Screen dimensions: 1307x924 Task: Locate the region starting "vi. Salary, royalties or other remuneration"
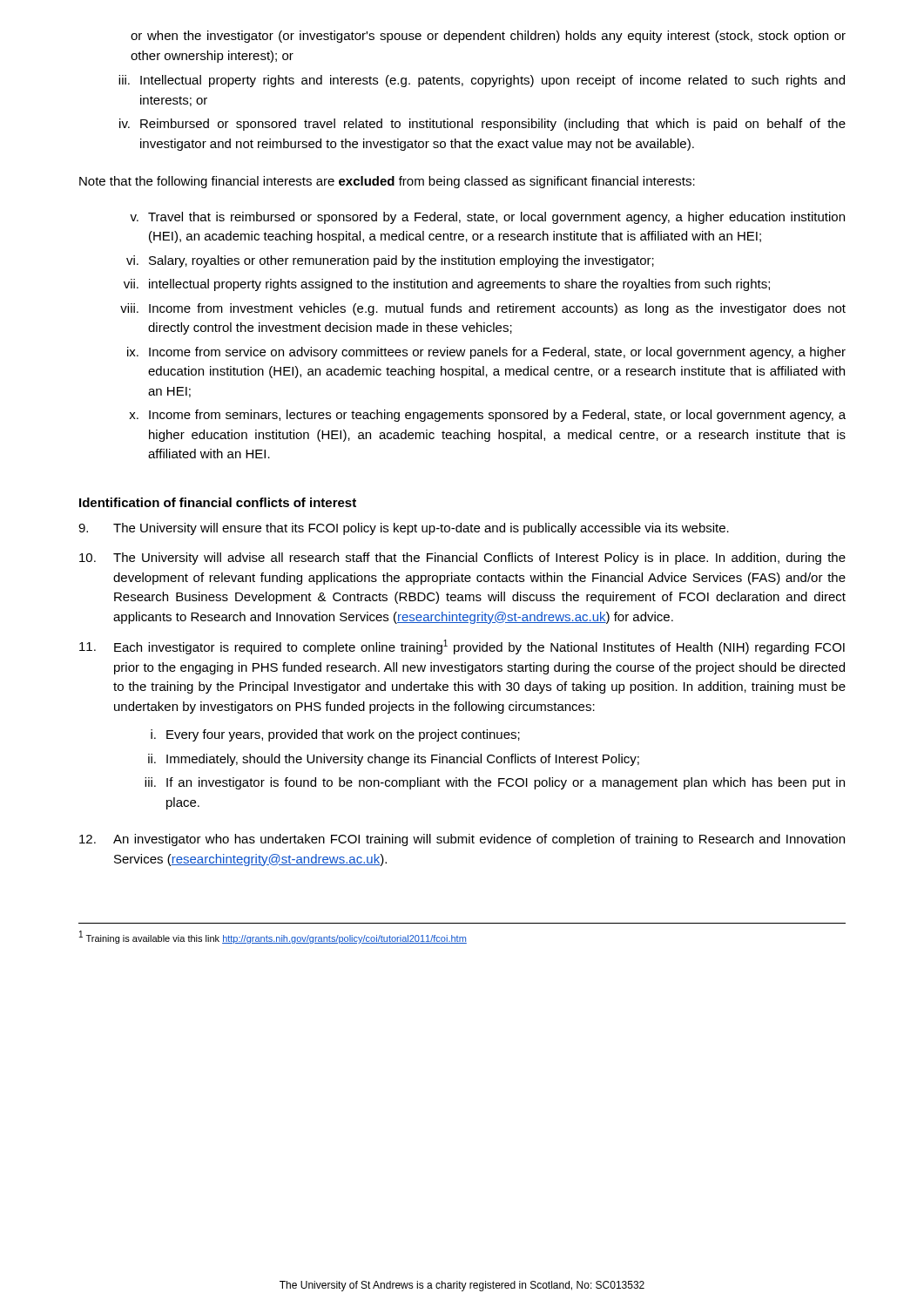coord(462,260)
